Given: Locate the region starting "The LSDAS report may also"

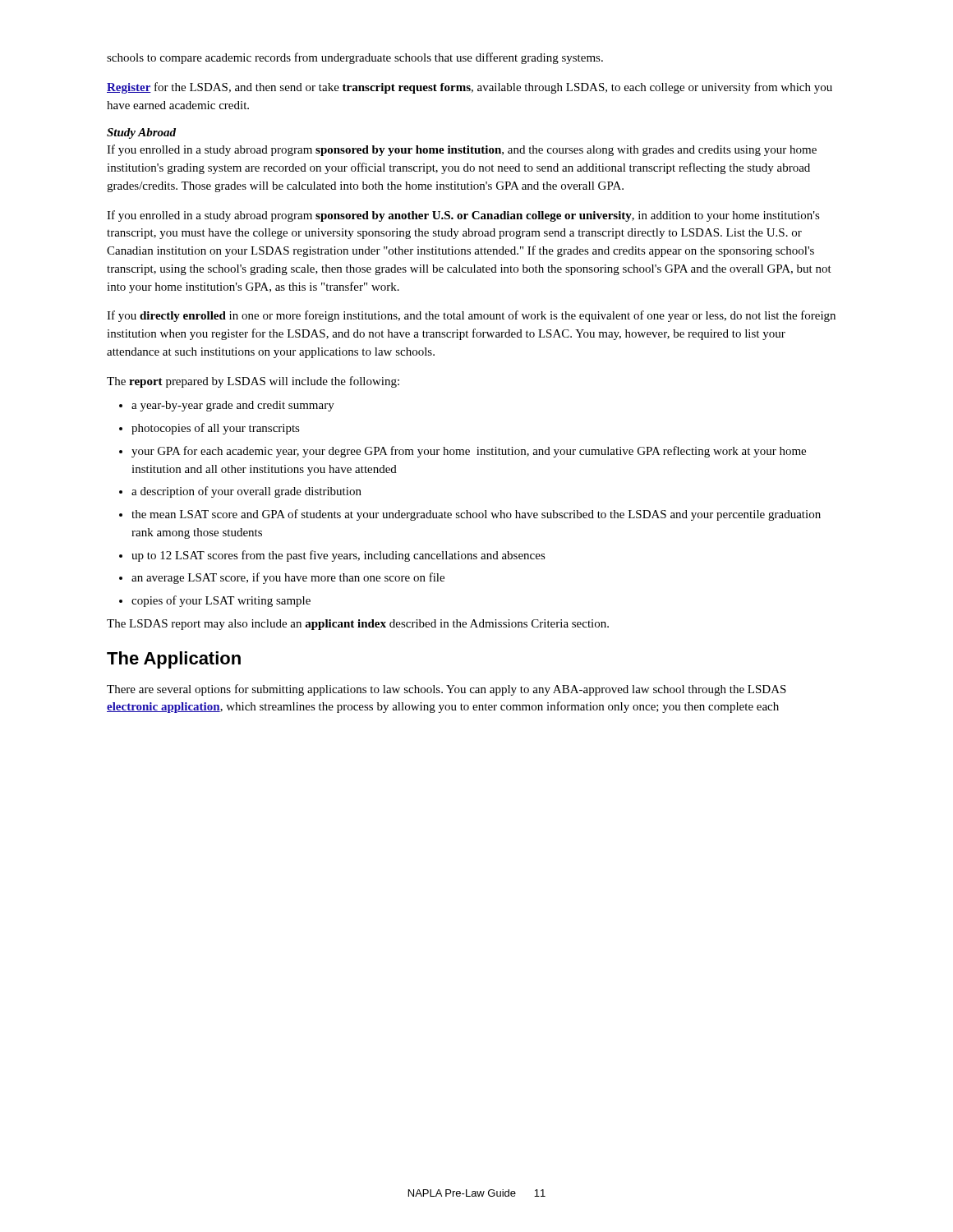Looking at the screenshot, I should [358, 623].
